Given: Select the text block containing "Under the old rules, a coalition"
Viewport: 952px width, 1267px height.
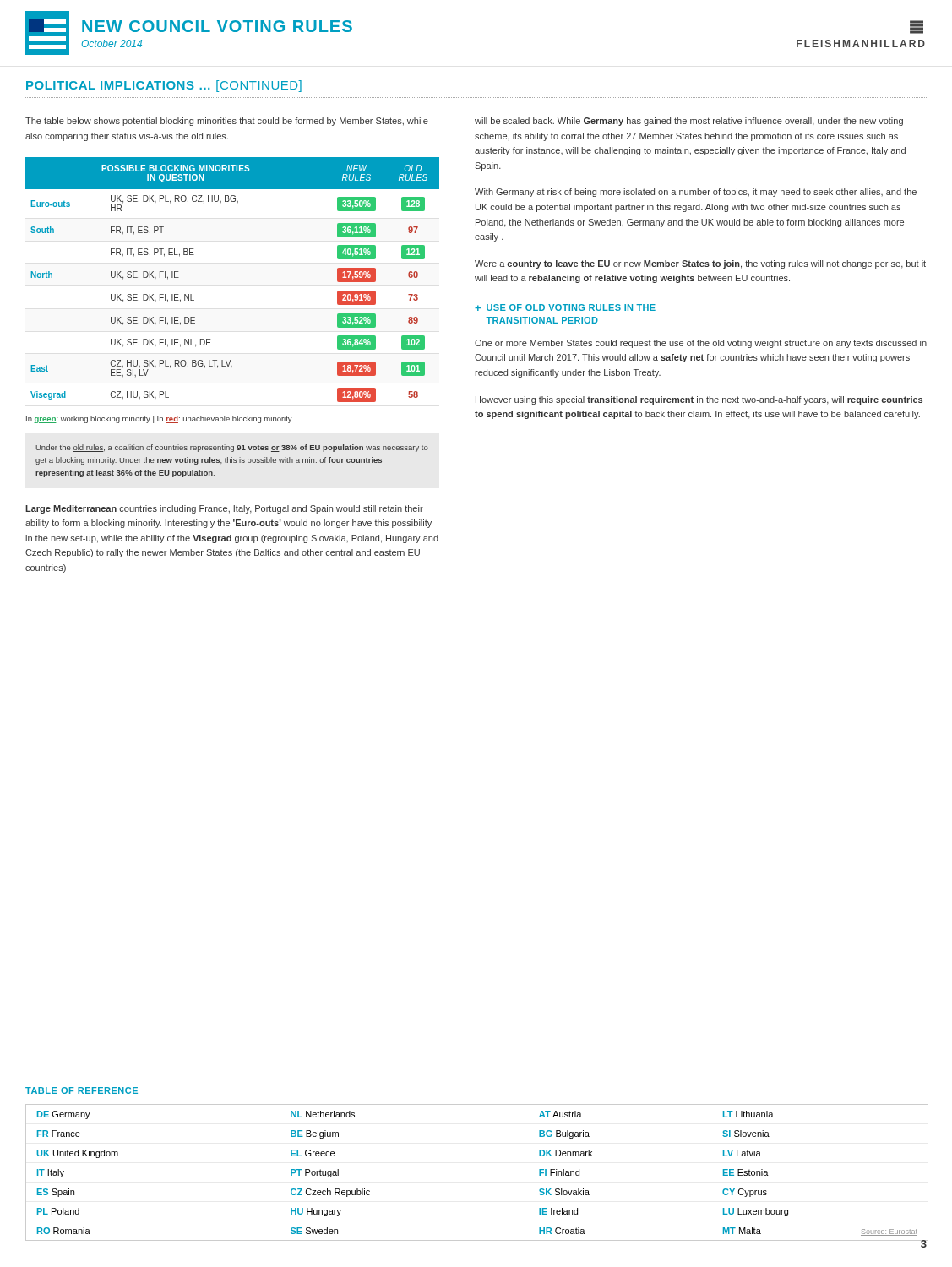Looking at the screenshot, I should point(232,460).
